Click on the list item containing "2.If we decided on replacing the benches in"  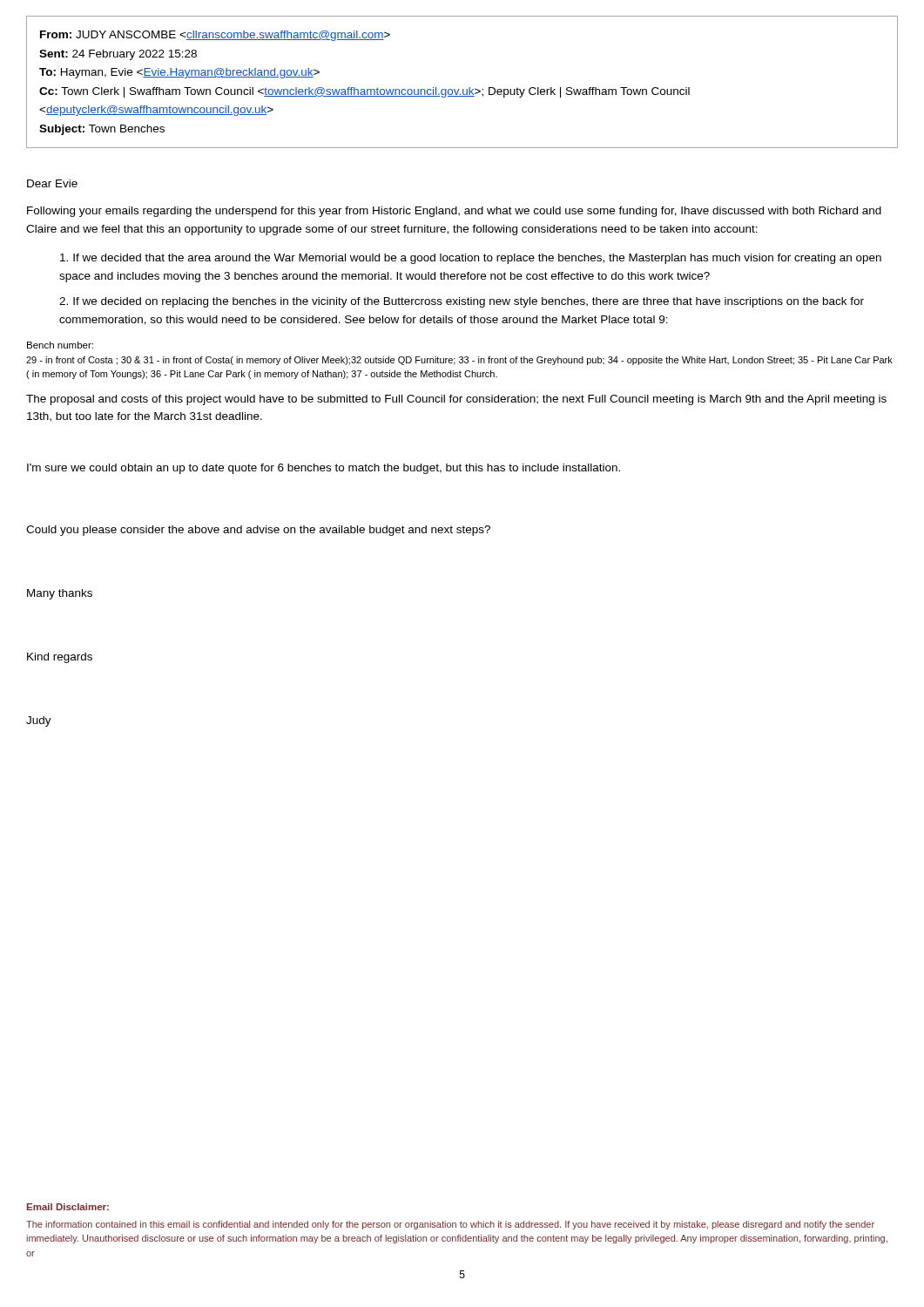pos(462,309)
